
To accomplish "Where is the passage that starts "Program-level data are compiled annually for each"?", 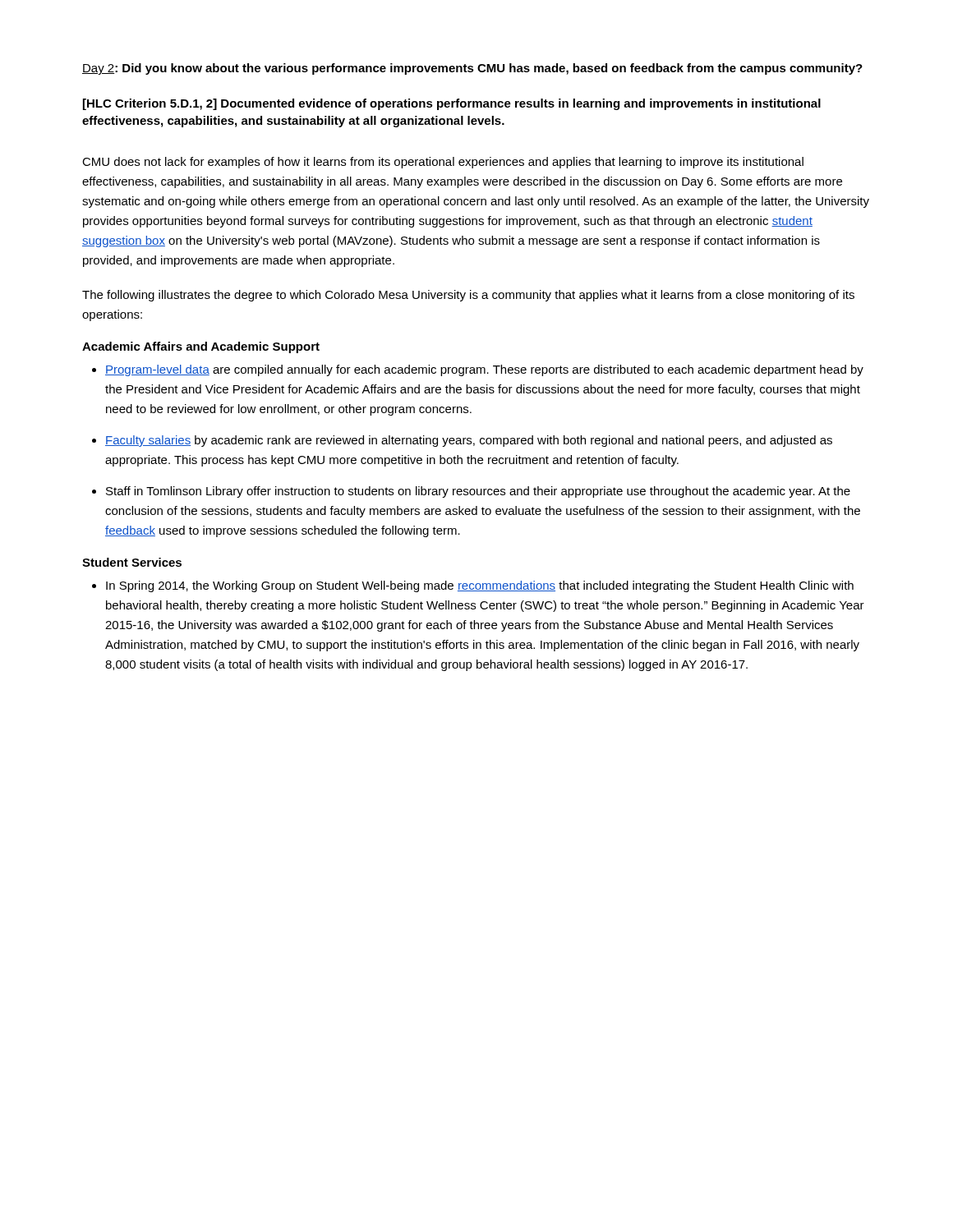I will [484, 389].
